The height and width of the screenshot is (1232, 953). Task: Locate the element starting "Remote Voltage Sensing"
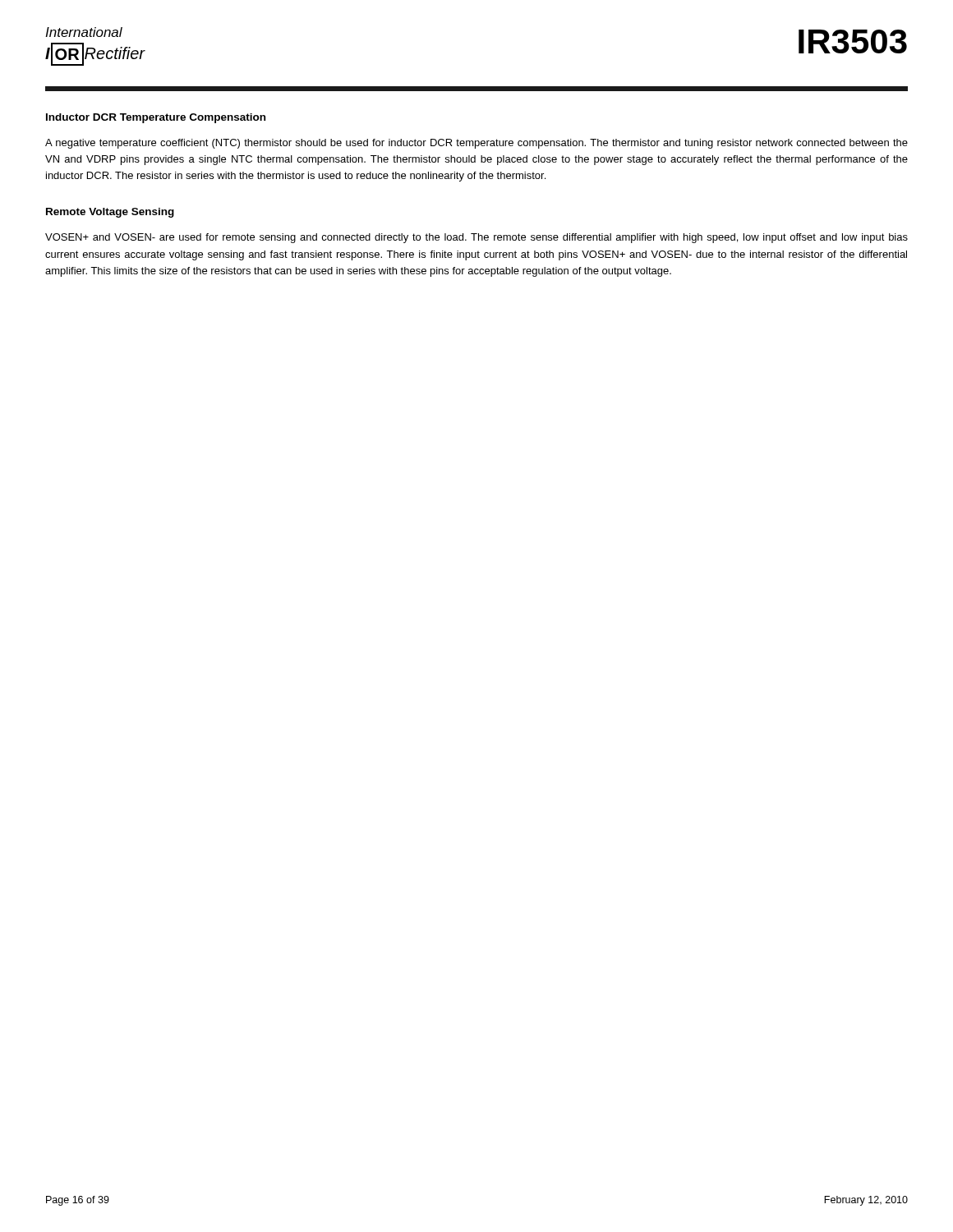click(x=110, y=212)
